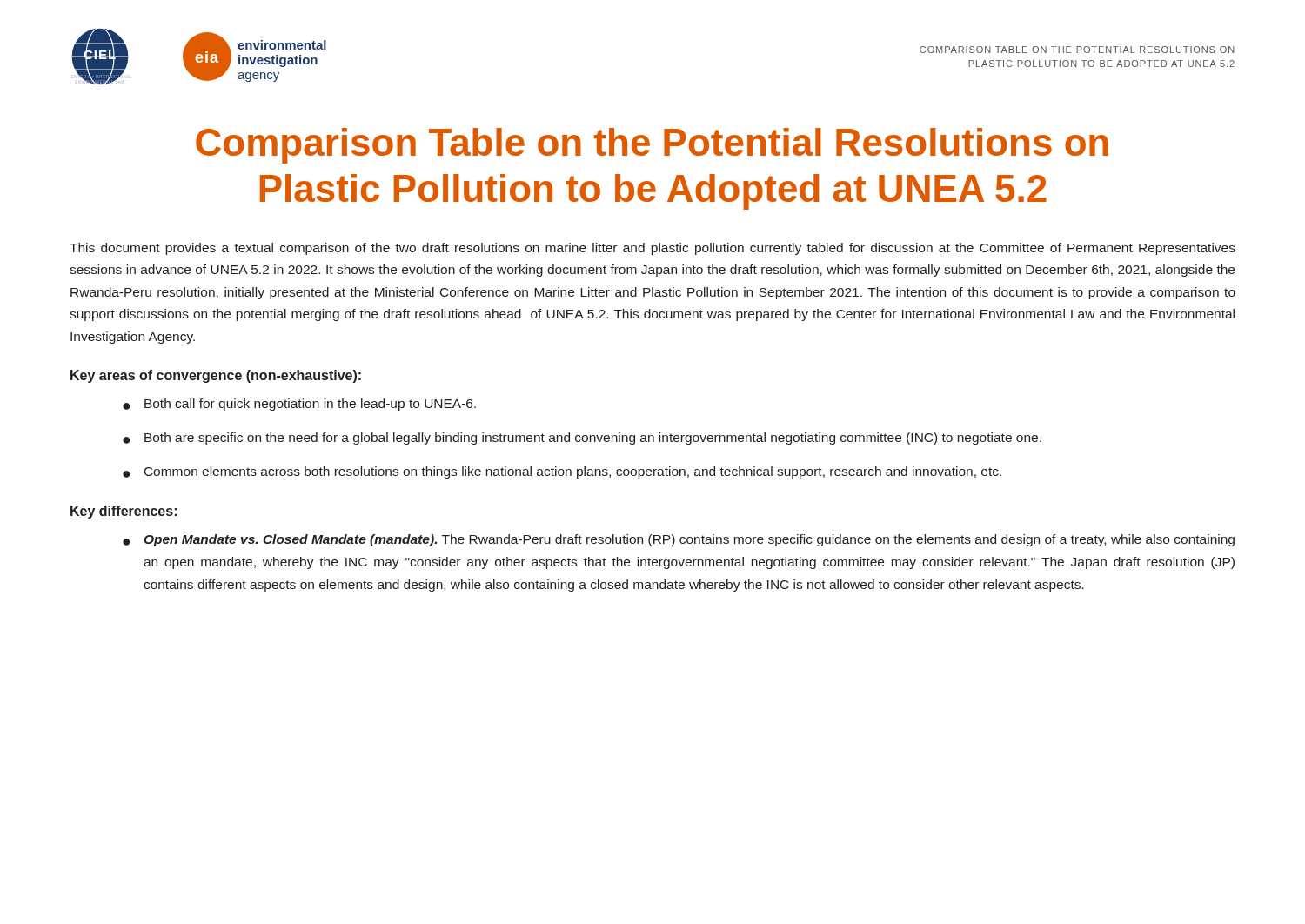Select the text starting "● Open Mandate vs. Closed Mandate (mandate)."
This screenshot has width=1305, height=924.
coord(679,562)
